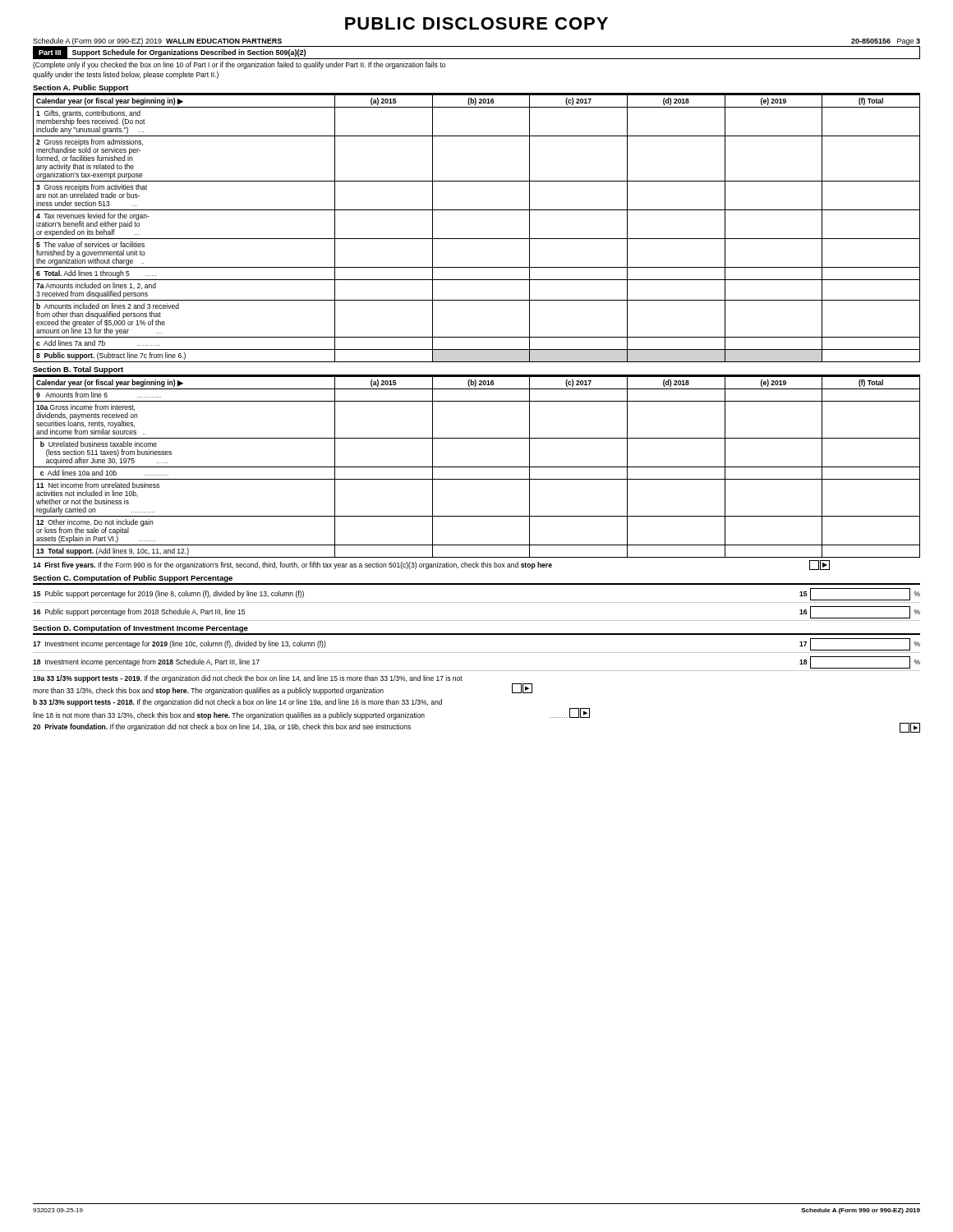Point to the section header beginning "Section A. Public"
The height and width of the screenshot is (1232, 953).
pos(81,87)
